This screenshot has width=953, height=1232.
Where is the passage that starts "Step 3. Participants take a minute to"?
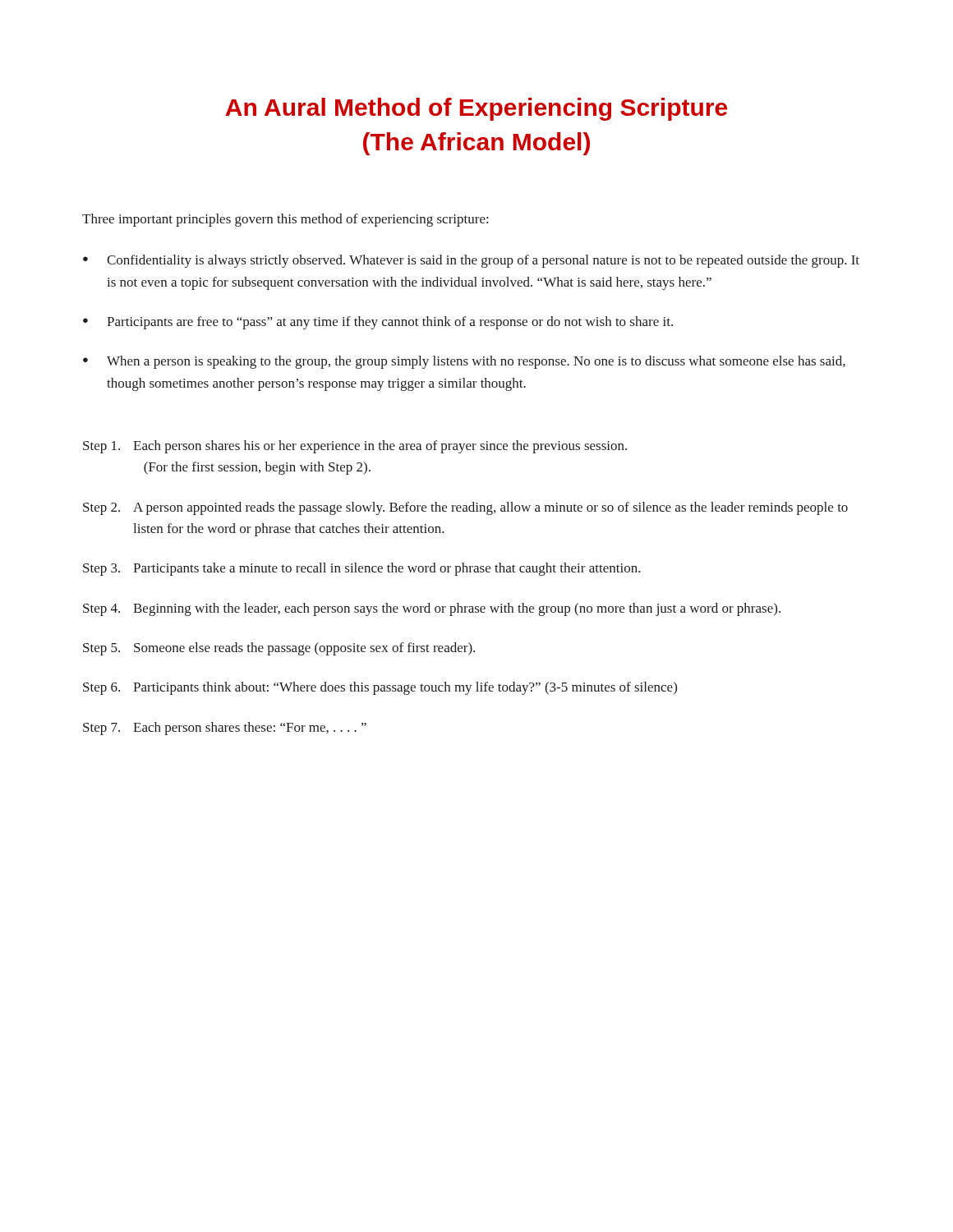tap(476, 569)
